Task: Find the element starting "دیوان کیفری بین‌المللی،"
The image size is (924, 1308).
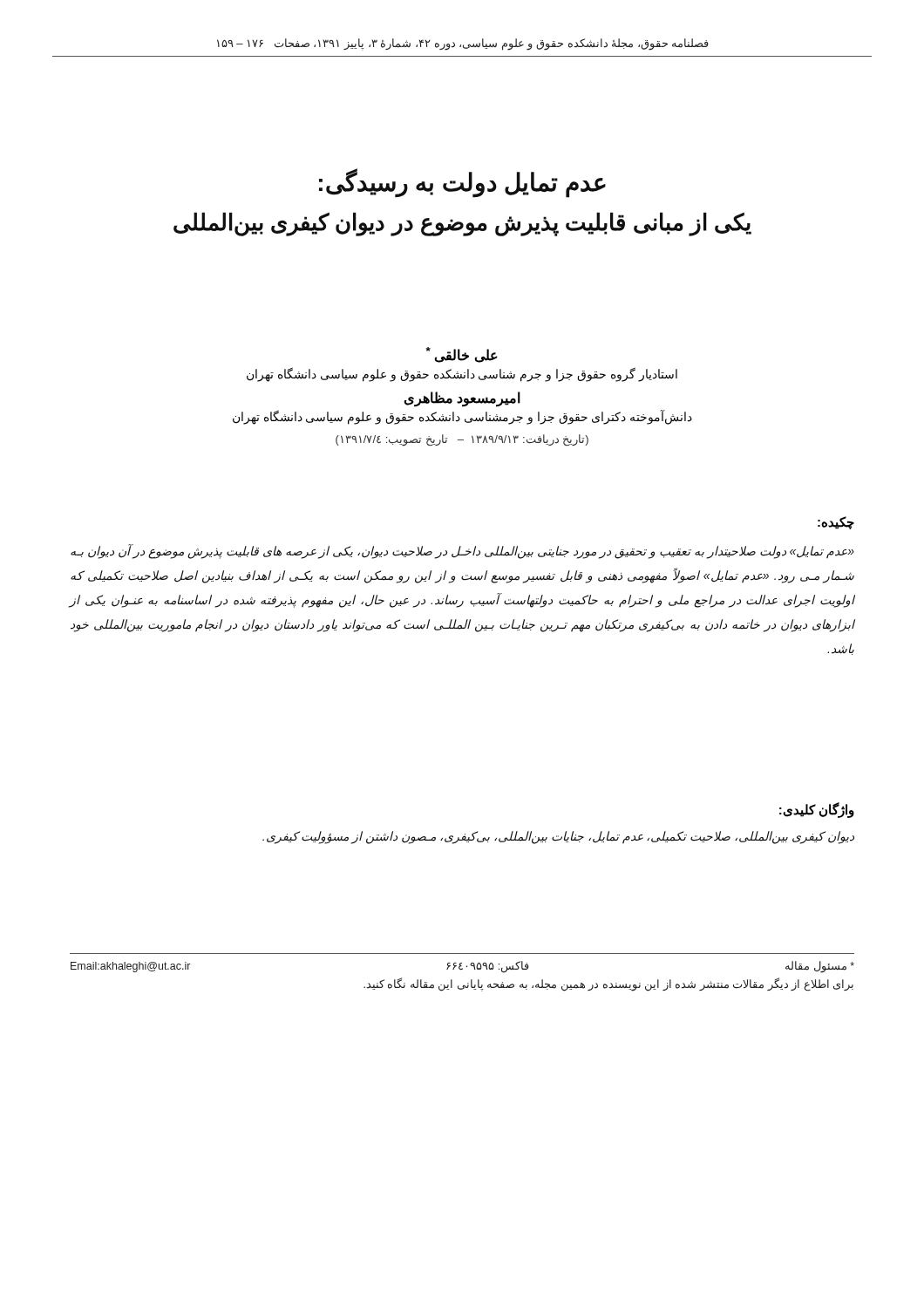Action: click(x=558, y=836)
